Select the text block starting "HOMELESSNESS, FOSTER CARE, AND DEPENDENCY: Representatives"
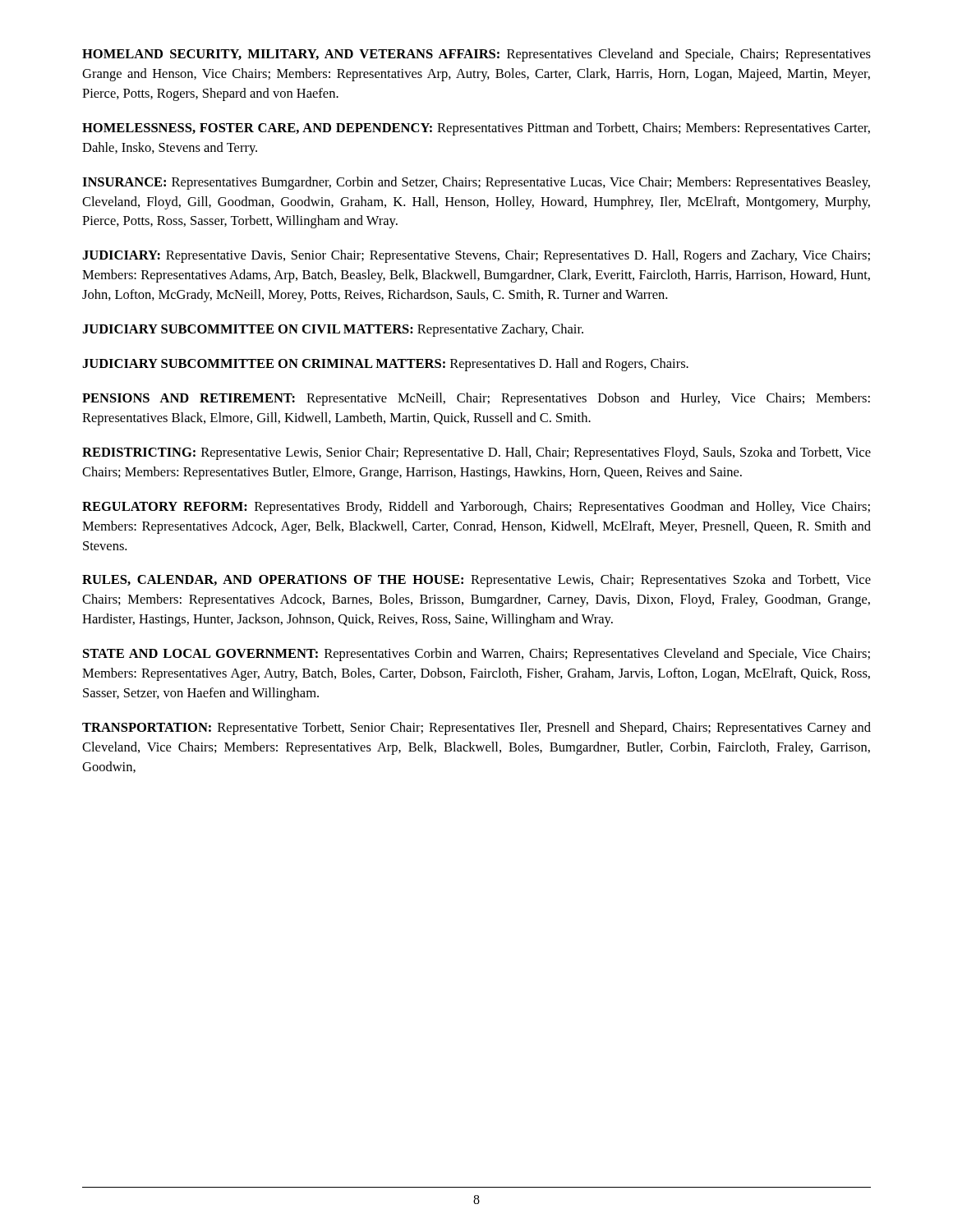953x1232 pixels. click(476, 137)
